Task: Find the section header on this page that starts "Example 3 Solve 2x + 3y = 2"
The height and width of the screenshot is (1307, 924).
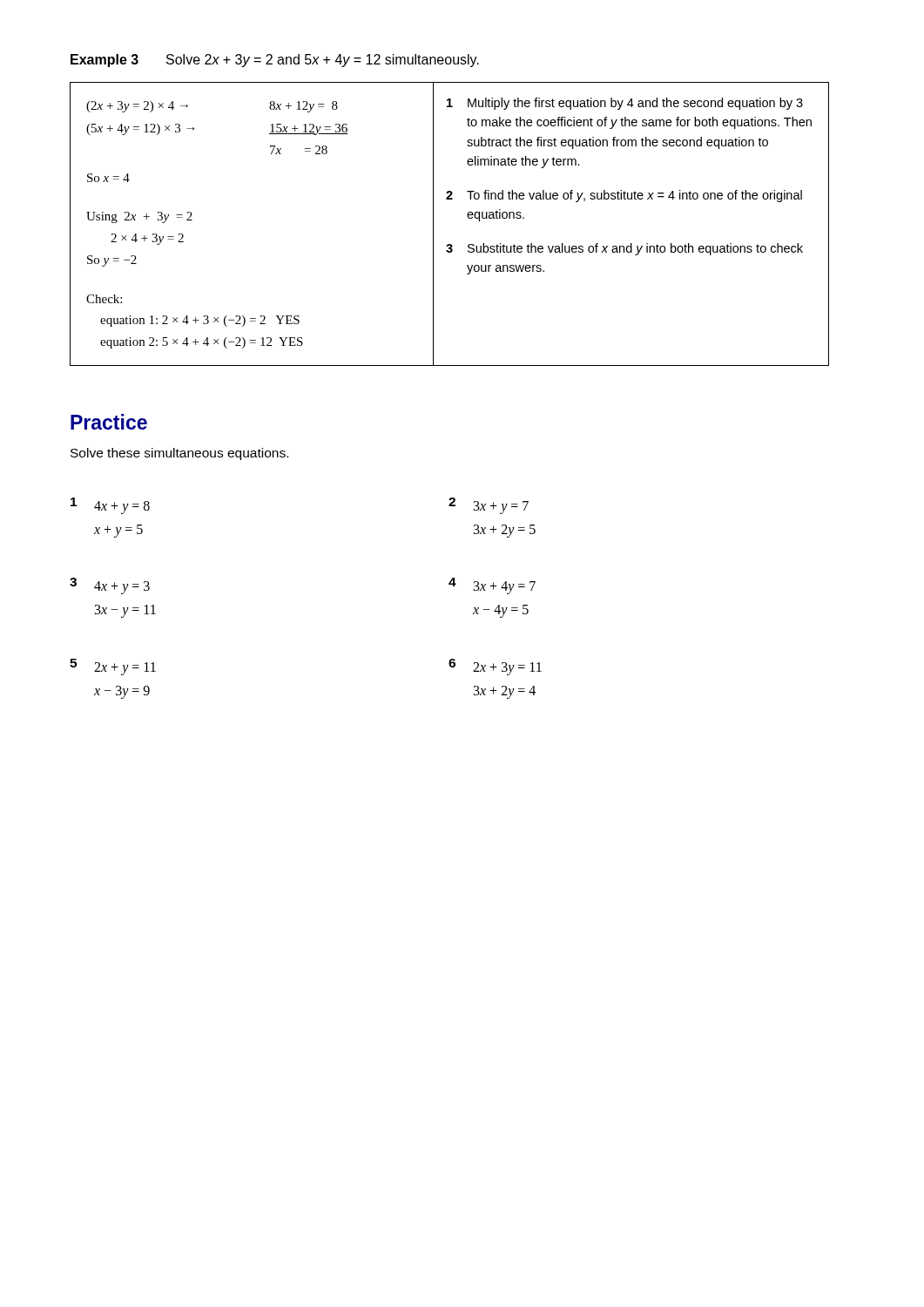Action: click(275, 60)
